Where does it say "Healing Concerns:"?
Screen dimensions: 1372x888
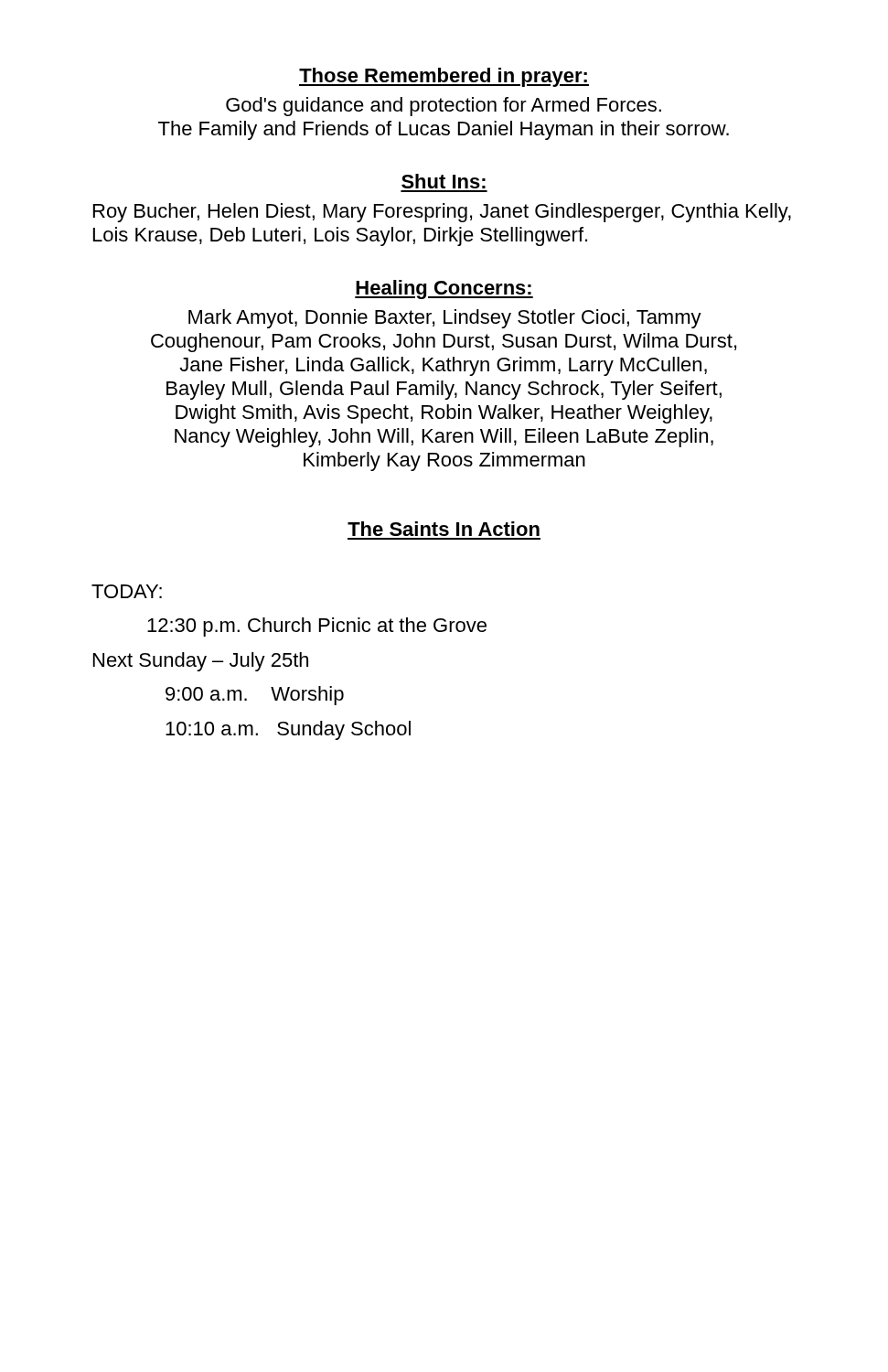point(444,288)
